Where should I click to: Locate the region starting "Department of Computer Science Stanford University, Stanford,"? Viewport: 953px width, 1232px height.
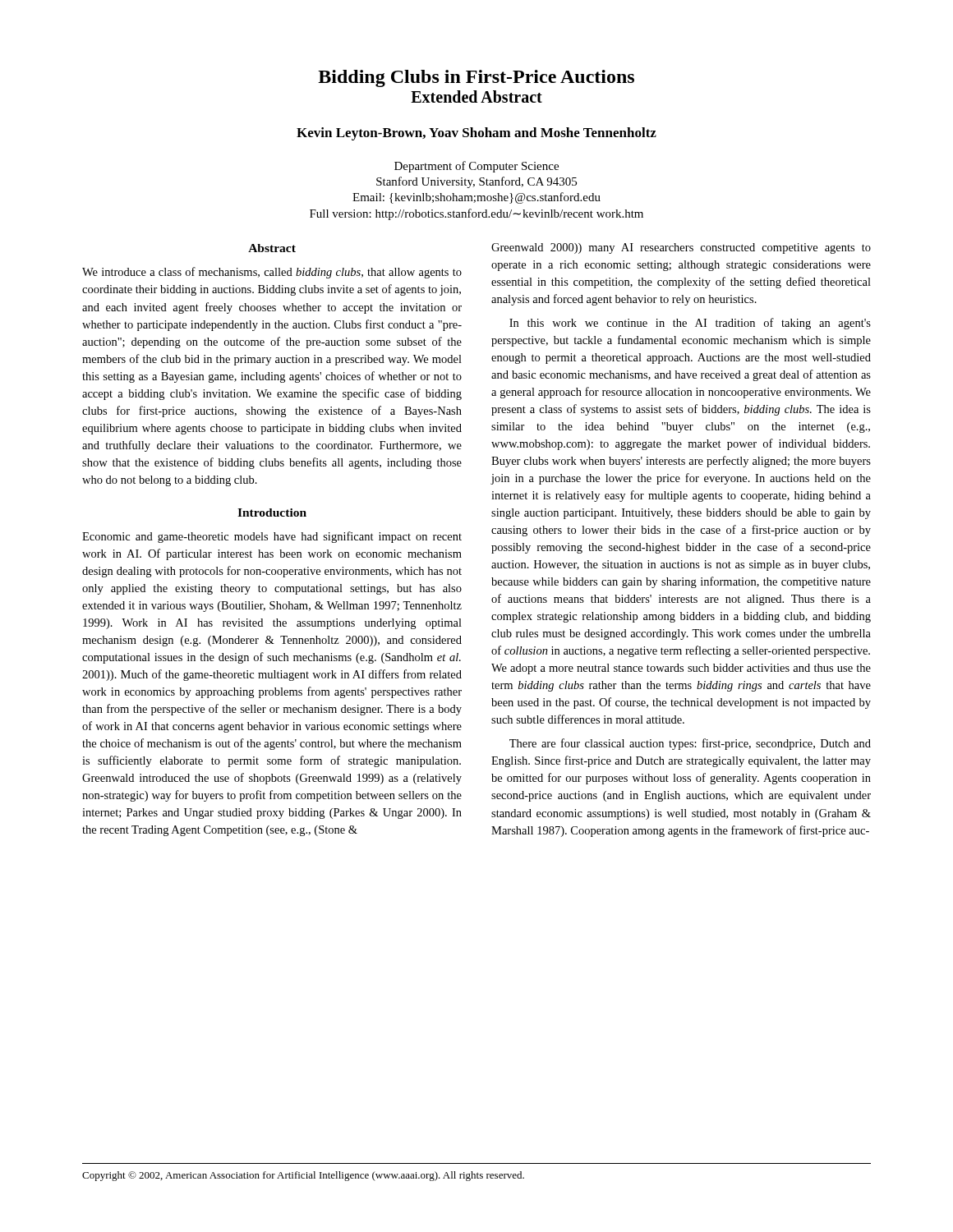[x=476, y=190]
